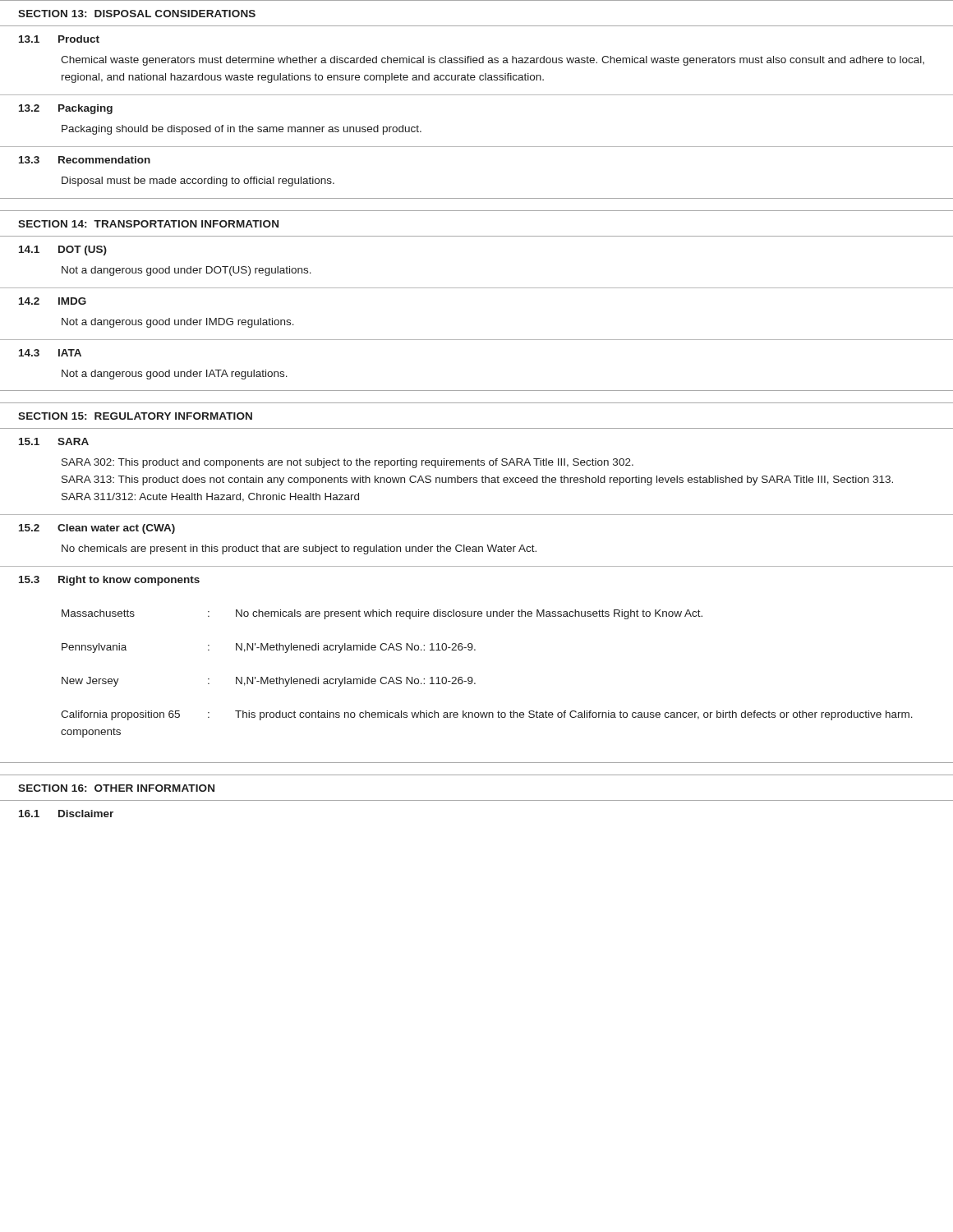Find the text block that says "No chemicals are present"
This screenshot has height=1232, width=953.
(299, 548)
